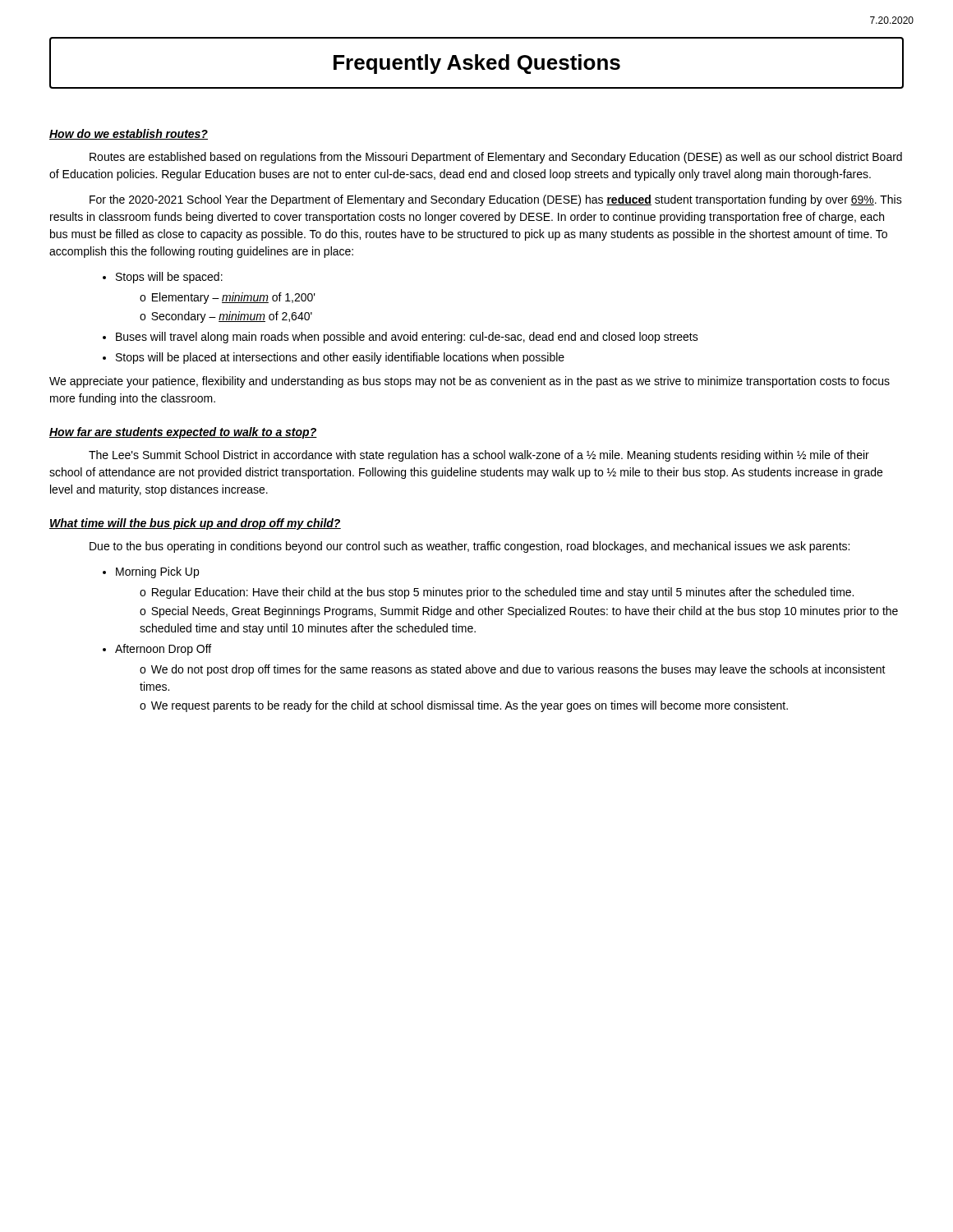Locate the region starting "Frequently Asked Questions"
The height and width of the screenshot is (1232, 953).
(476, 63)
